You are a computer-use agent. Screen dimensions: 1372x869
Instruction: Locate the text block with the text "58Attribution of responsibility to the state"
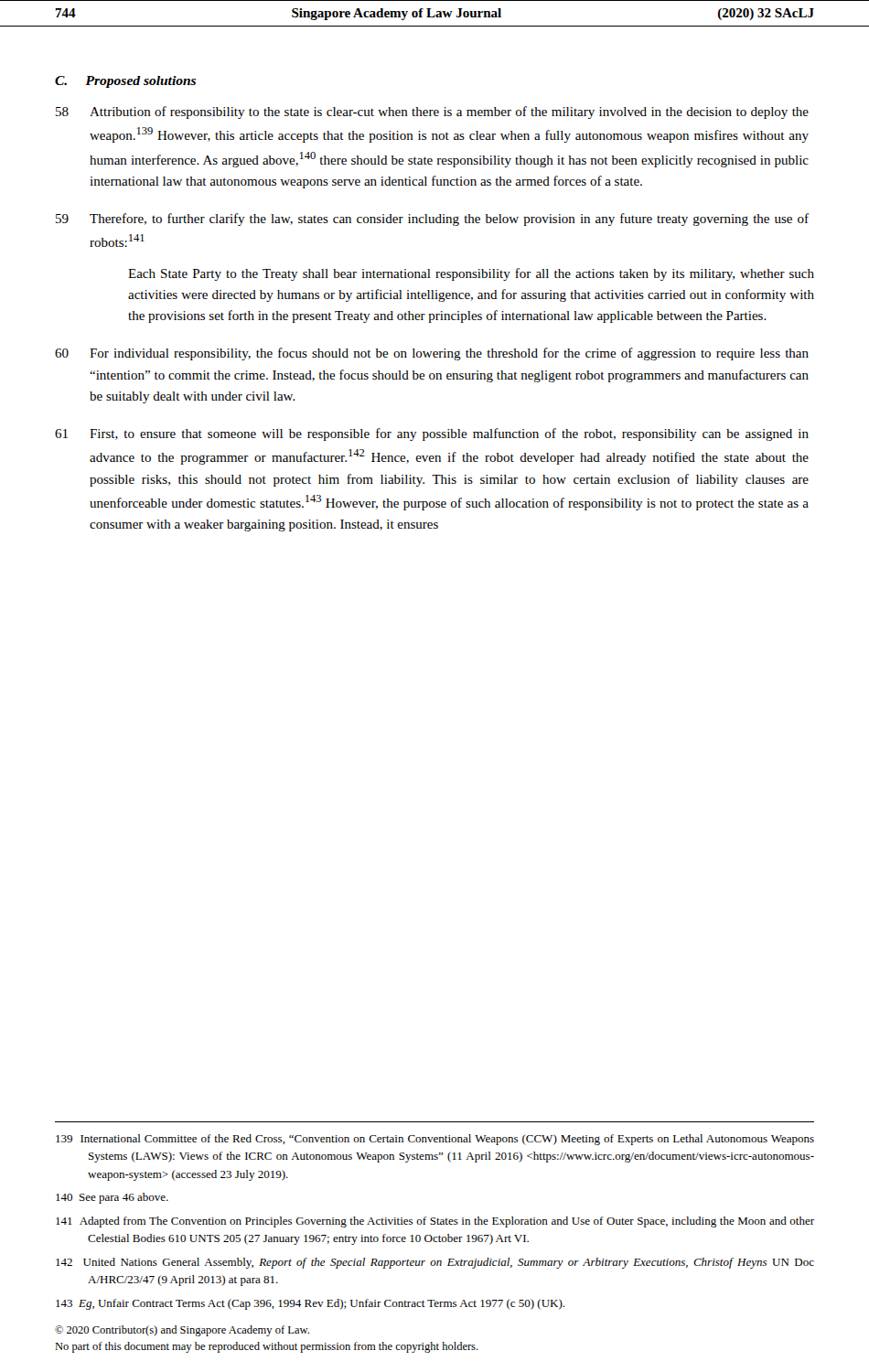coord(432,147)
